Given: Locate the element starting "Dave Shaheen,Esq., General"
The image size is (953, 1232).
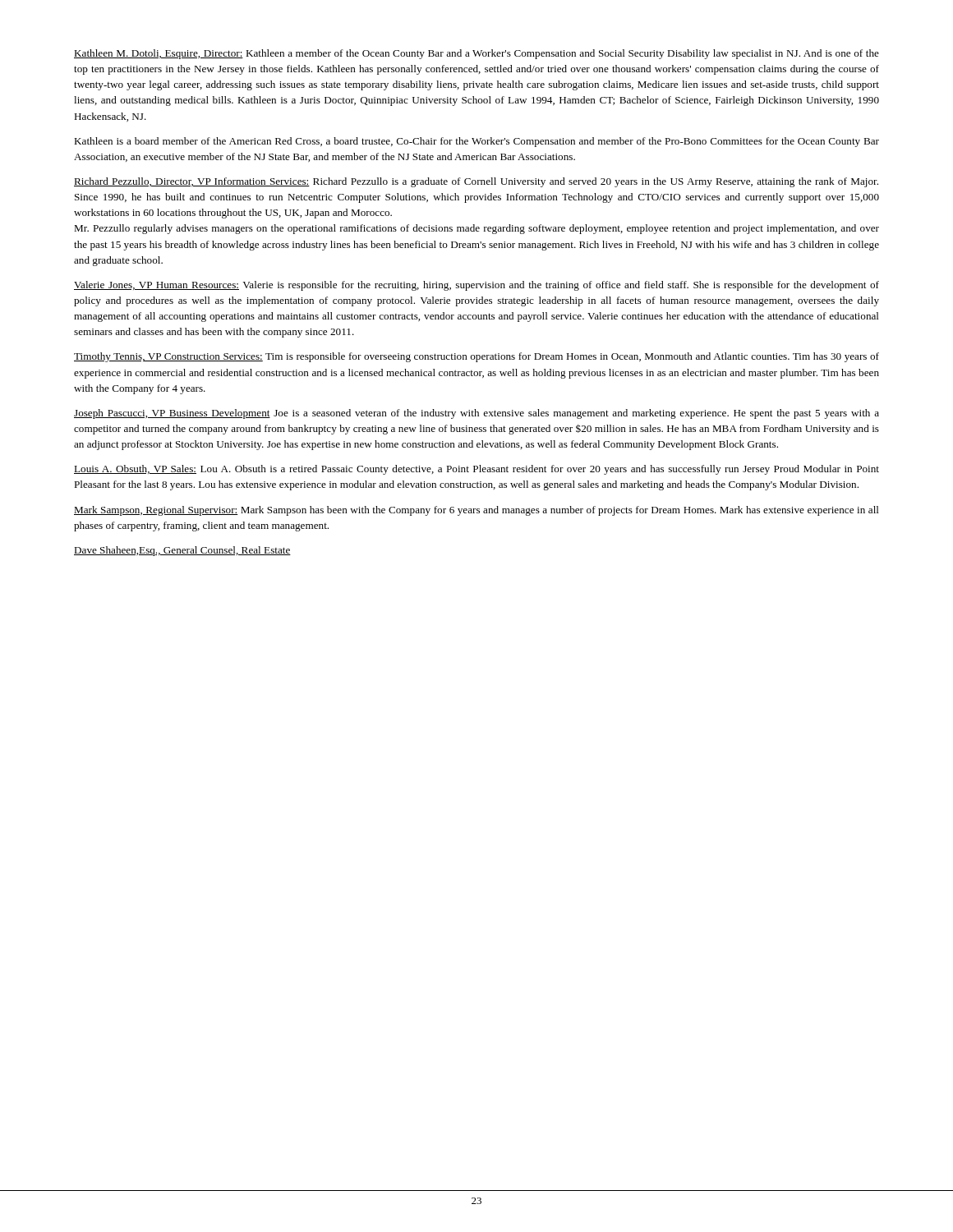Looking at the screenshot, I should point(182,550).
